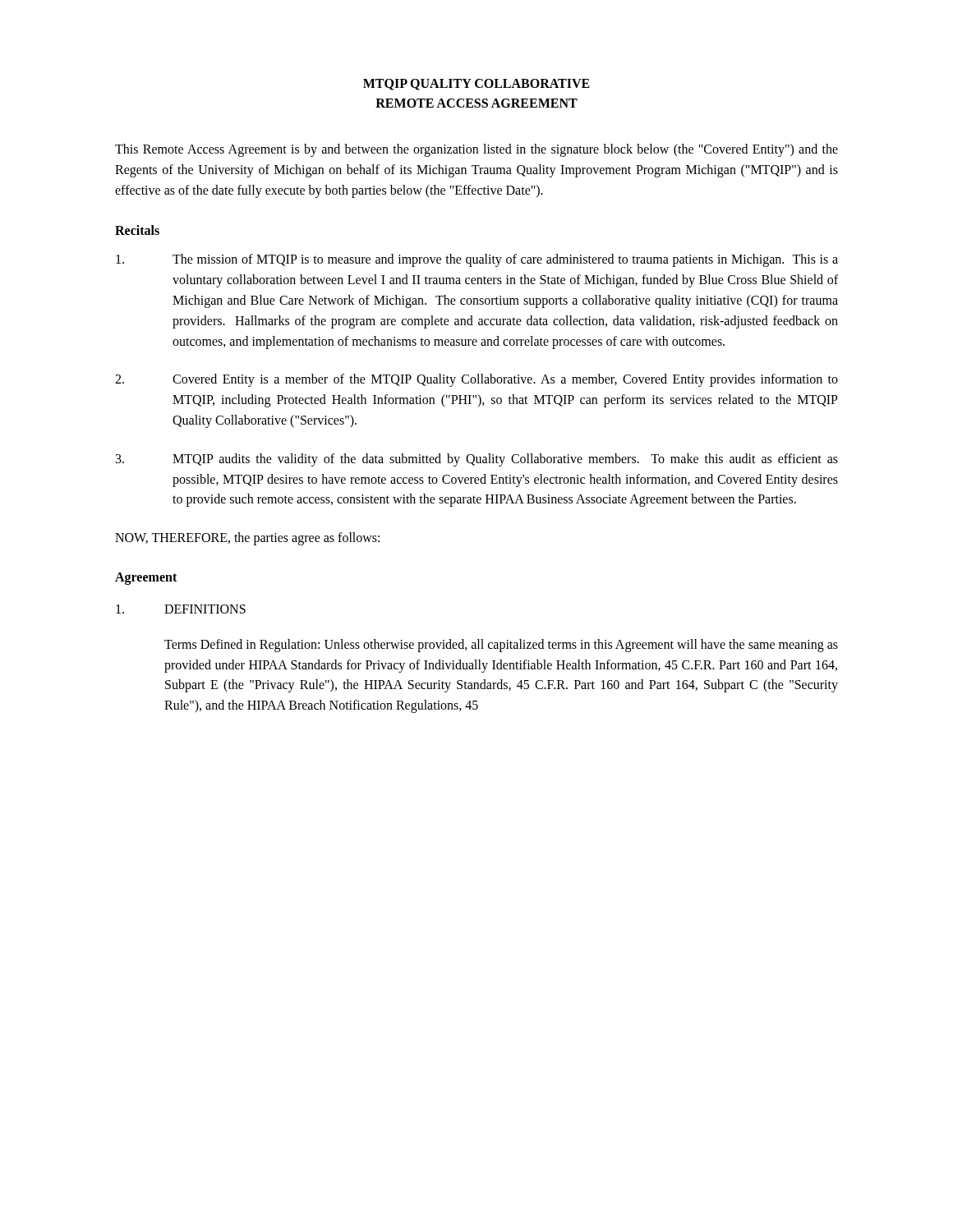Locate the region starting "NOW, THEREFORE, the parties"
The image size is (953, 1232).
(248, 538)
